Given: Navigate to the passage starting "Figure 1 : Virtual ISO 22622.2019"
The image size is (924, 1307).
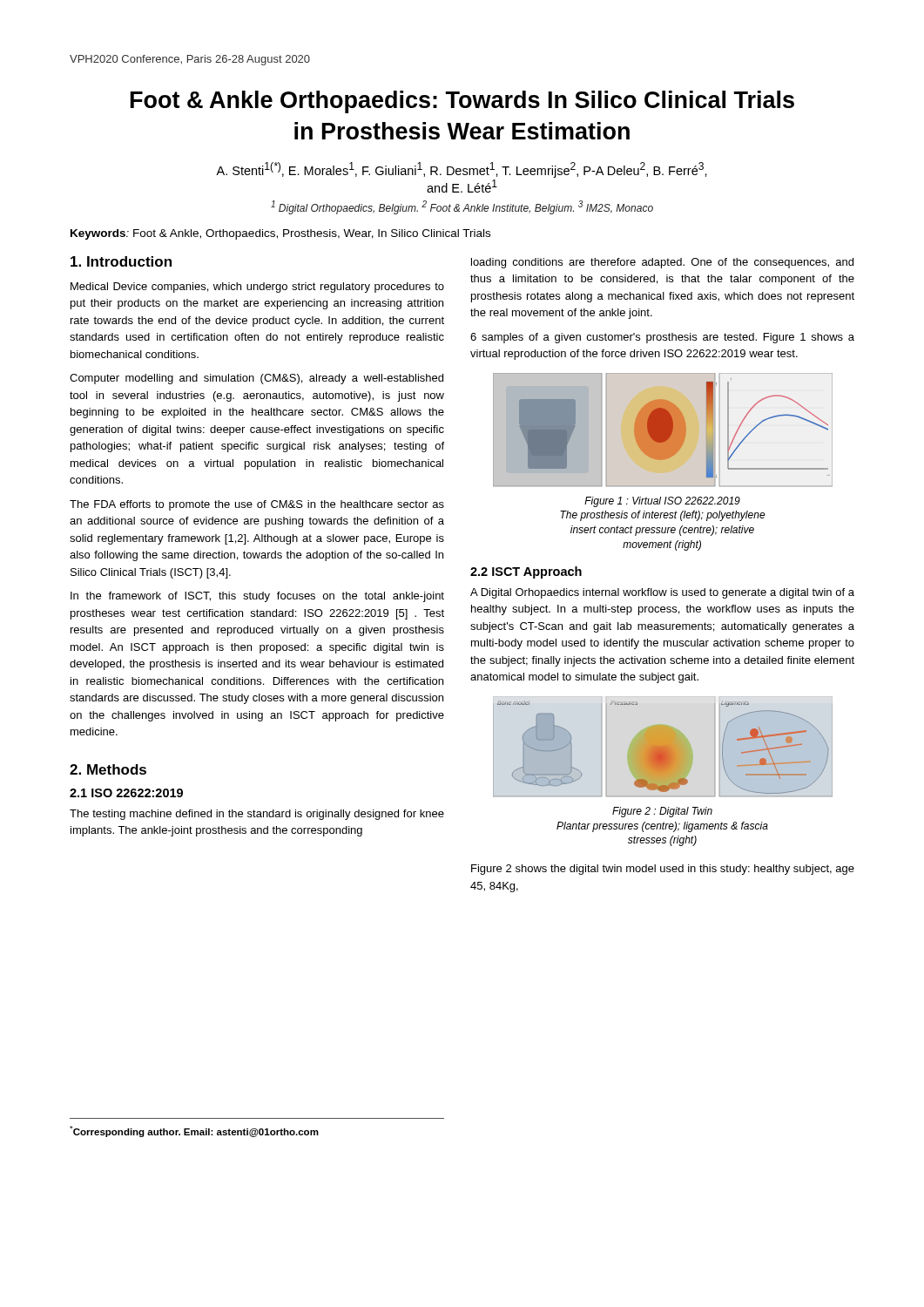Looking at the screenshot, I should coord(662,523).
